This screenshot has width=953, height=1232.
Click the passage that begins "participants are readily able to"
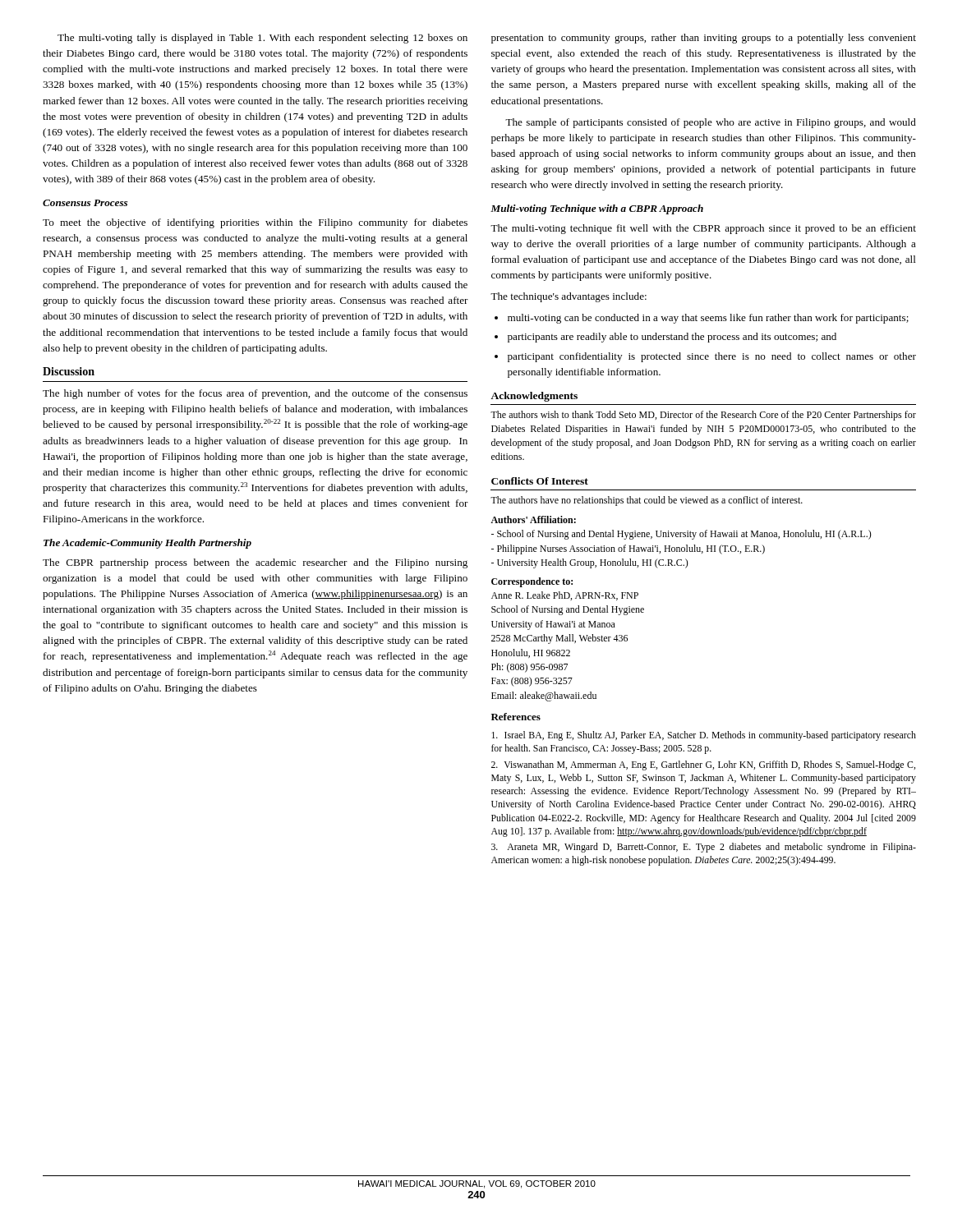[712, 337]
